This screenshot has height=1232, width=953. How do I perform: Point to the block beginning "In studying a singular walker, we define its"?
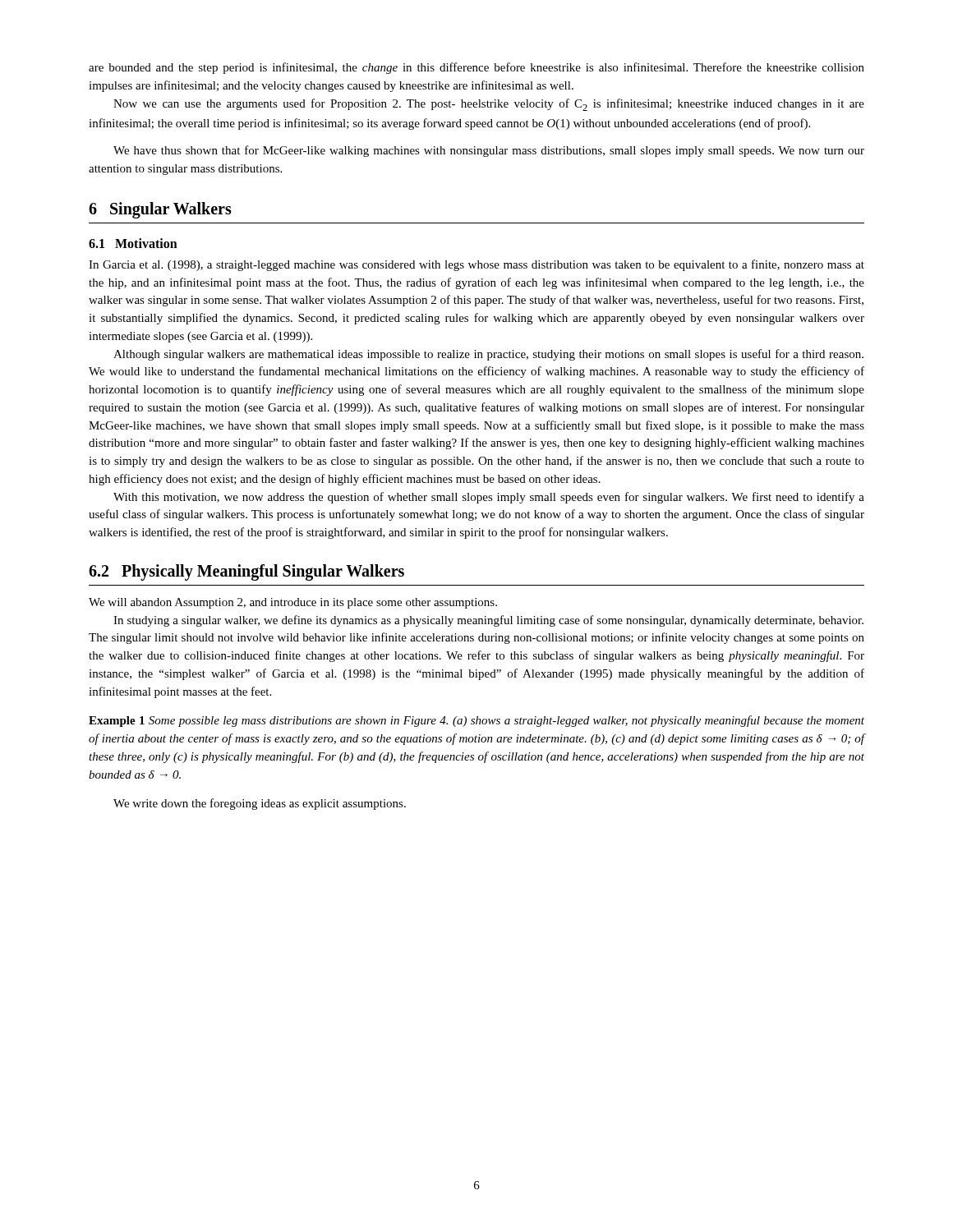pos(476,656)
